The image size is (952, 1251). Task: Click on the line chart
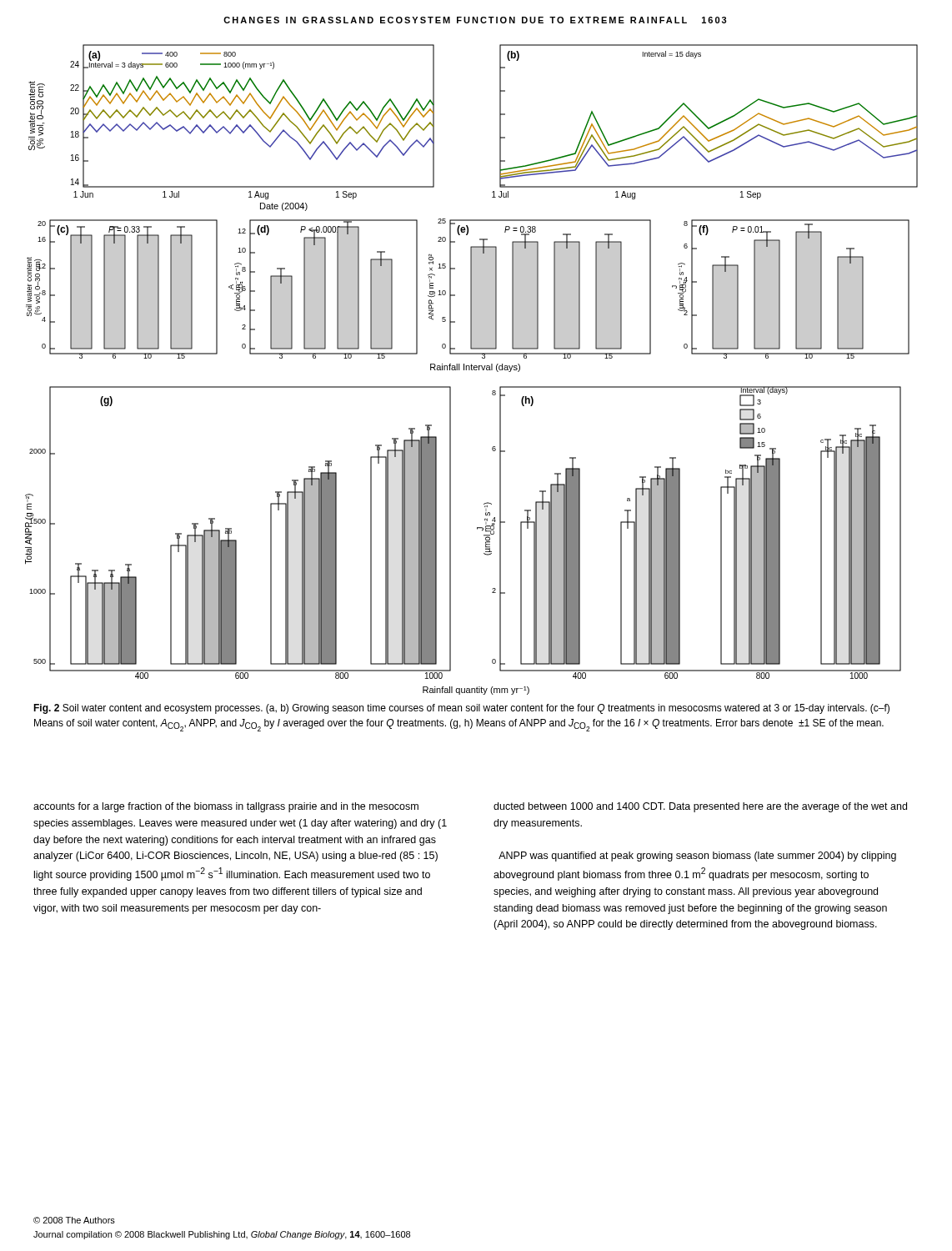pos(476,366)
